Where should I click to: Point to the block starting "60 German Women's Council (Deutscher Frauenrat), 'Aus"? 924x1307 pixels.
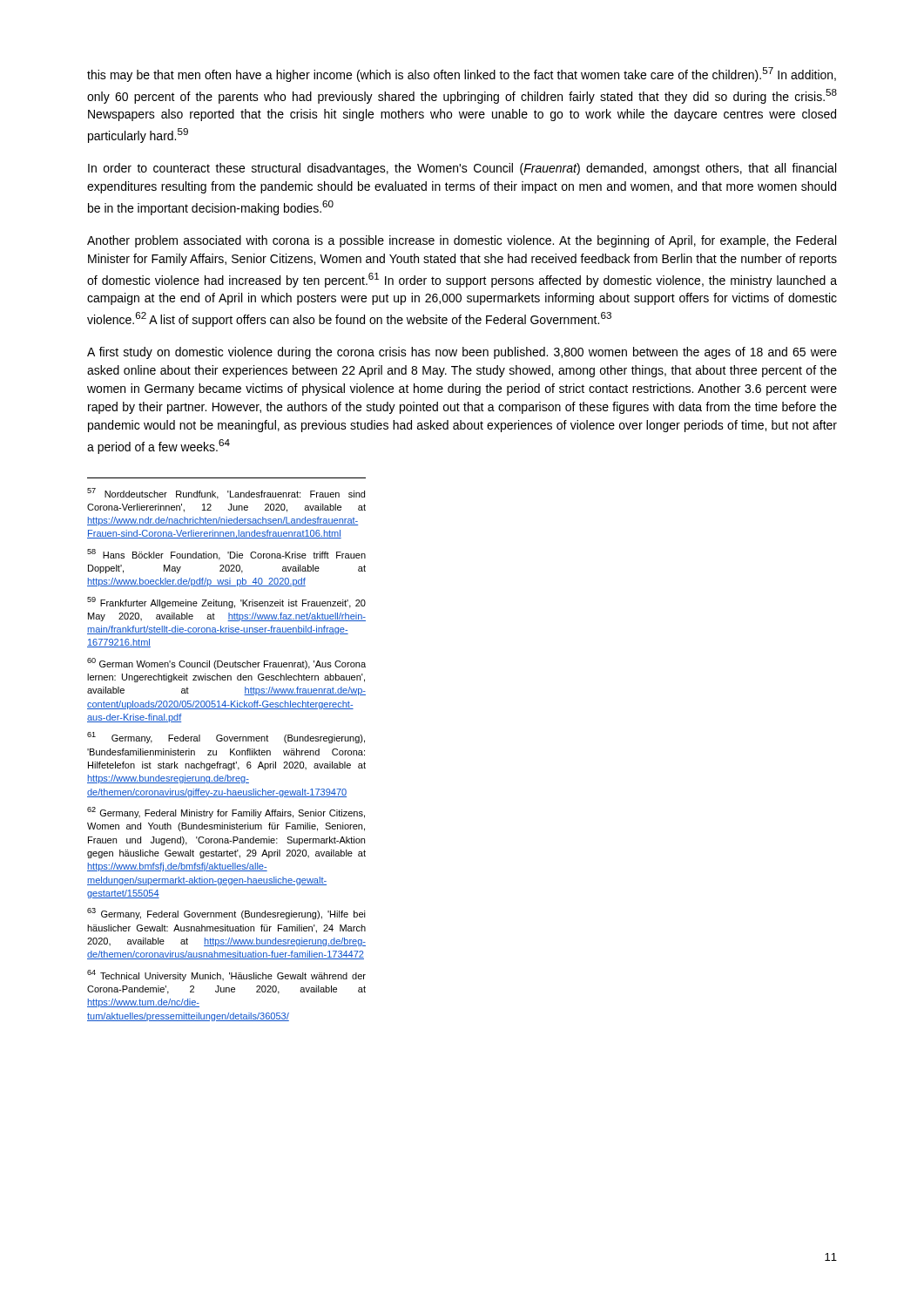point(226,690)
